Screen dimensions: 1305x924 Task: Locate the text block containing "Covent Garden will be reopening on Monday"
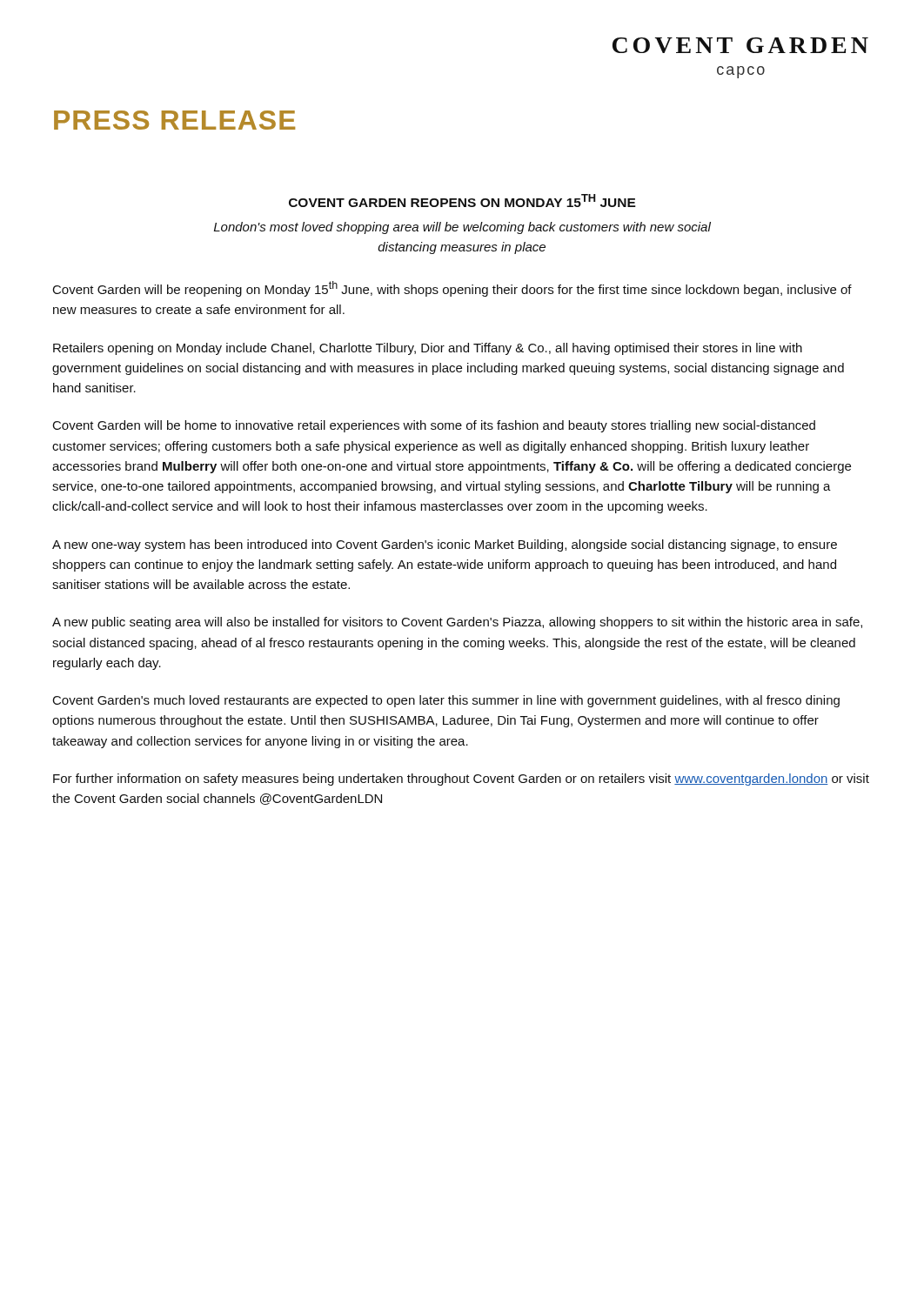(462, 299)
